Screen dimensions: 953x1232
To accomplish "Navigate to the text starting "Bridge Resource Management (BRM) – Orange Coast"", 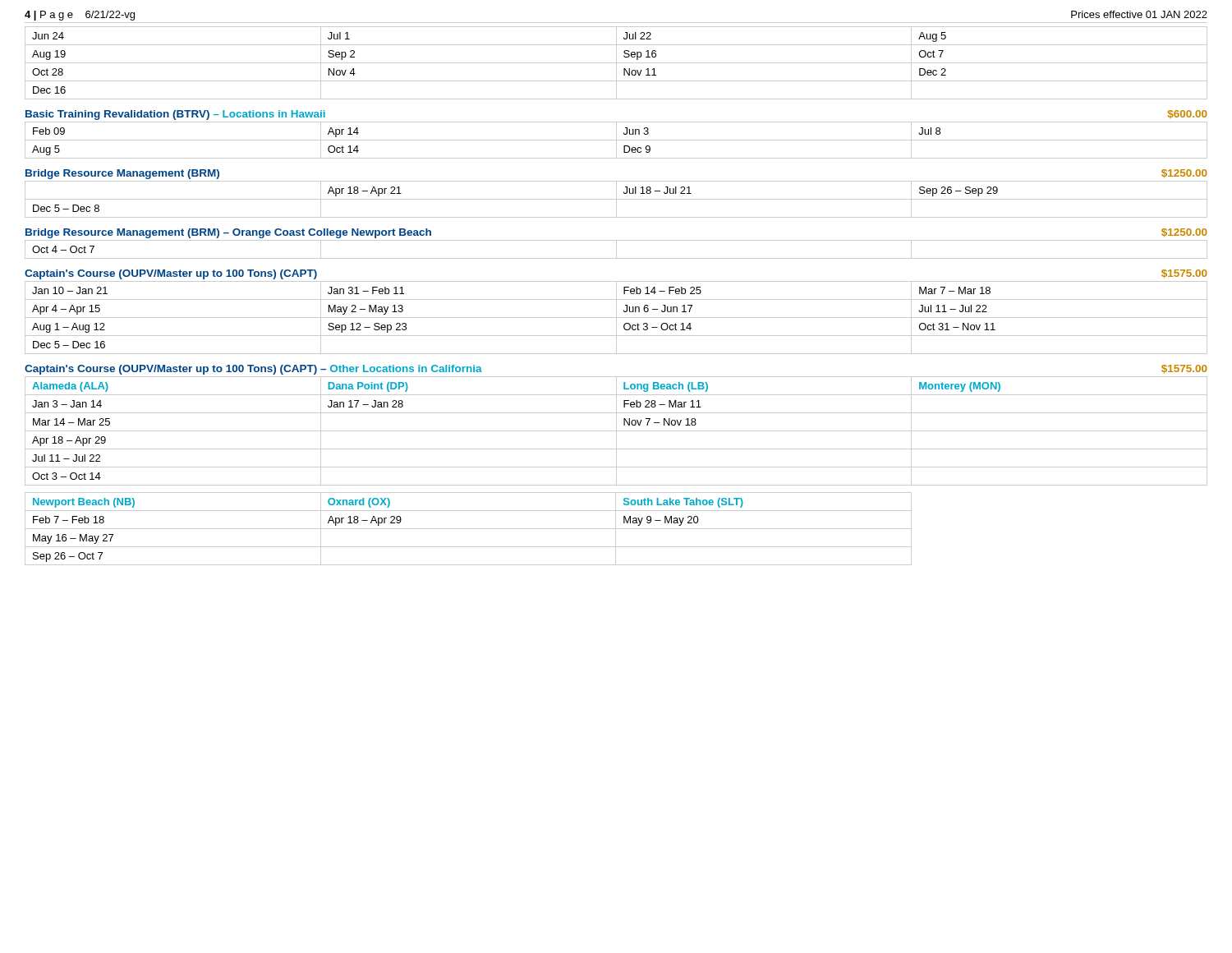I will 616,242.
